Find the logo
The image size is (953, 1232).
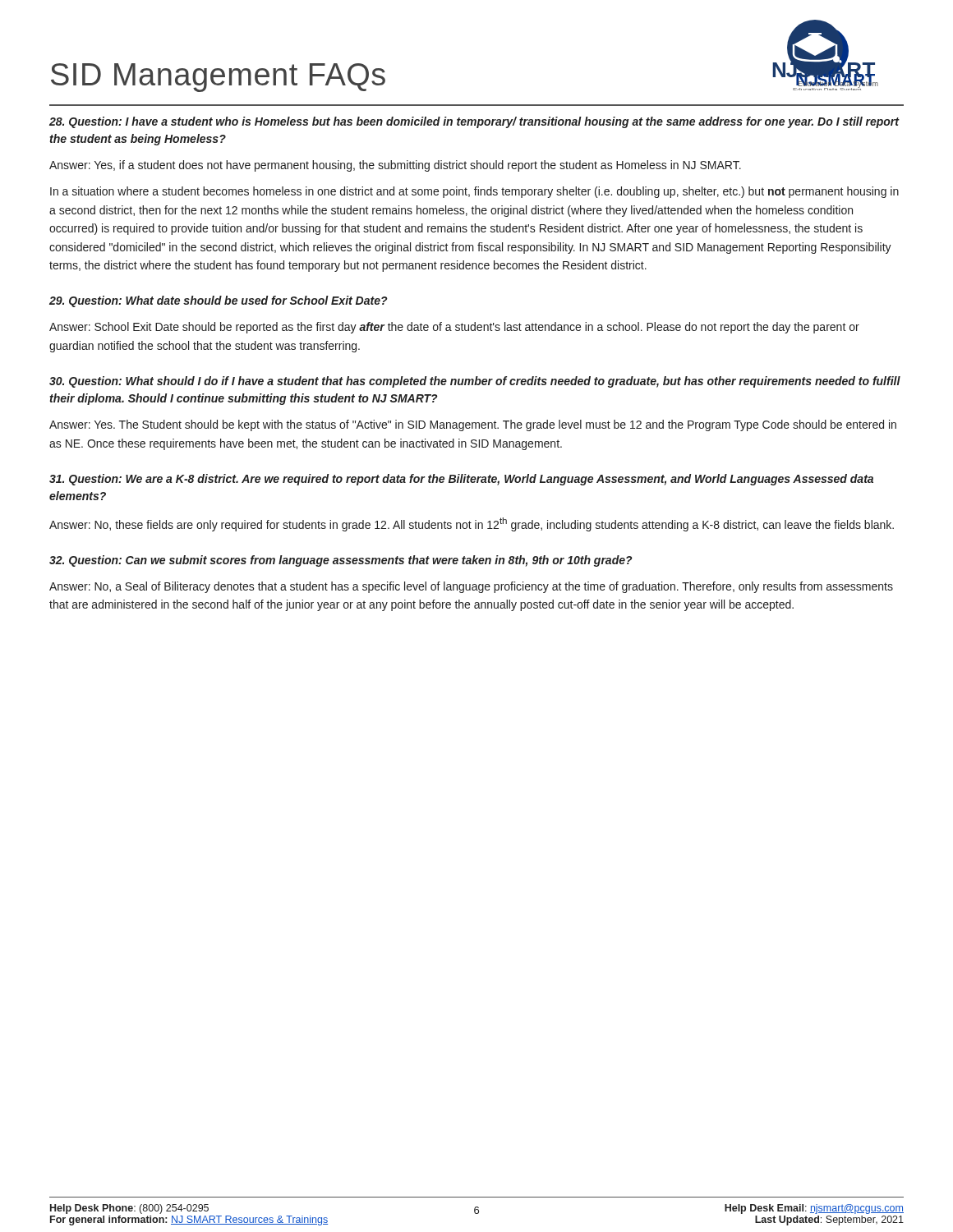pyautogui.click(x=842, y=59)
